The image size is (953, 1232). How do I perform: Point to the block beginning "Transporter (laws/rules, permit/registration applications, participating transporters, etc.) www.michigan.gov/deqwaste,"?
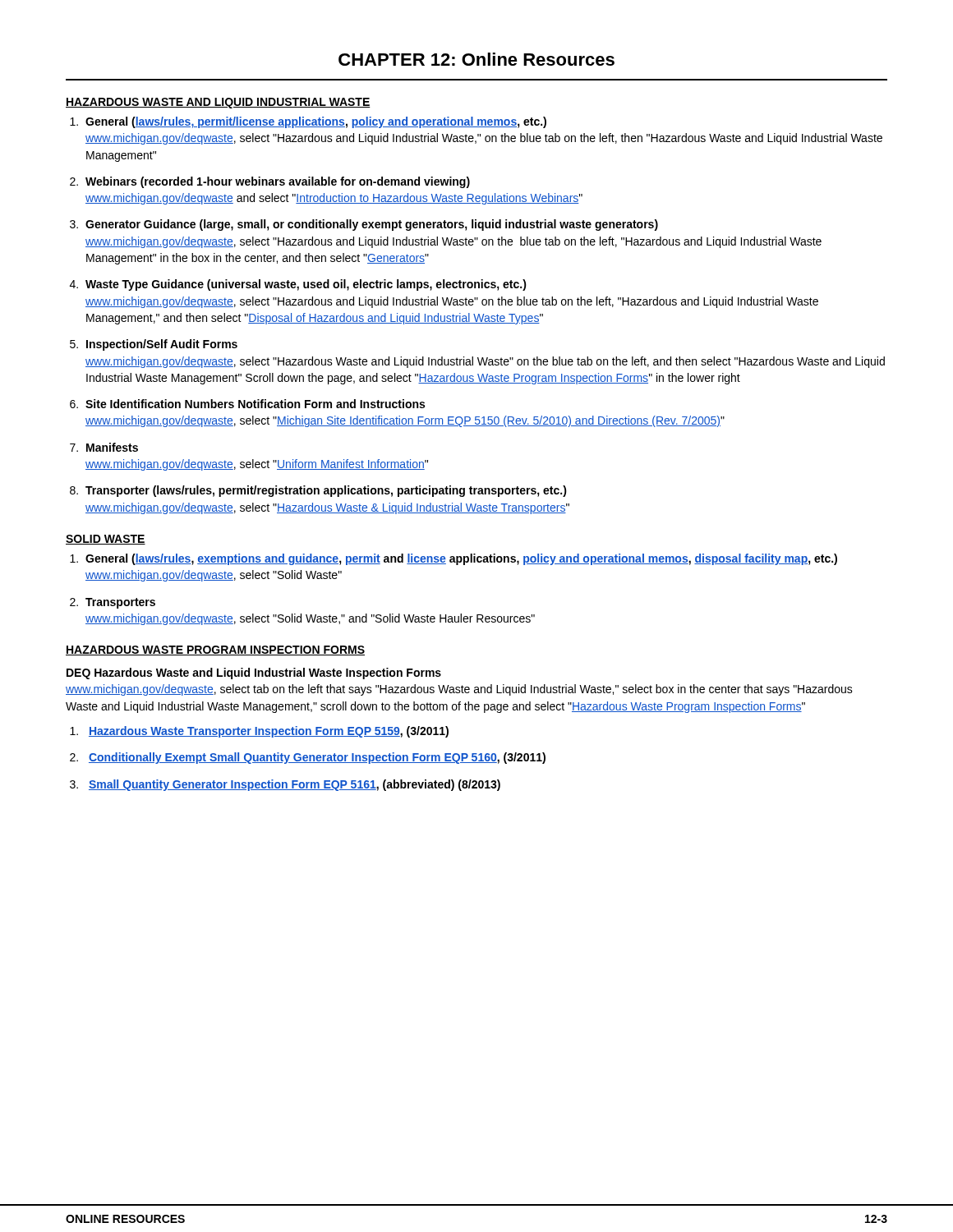[328, 499]
